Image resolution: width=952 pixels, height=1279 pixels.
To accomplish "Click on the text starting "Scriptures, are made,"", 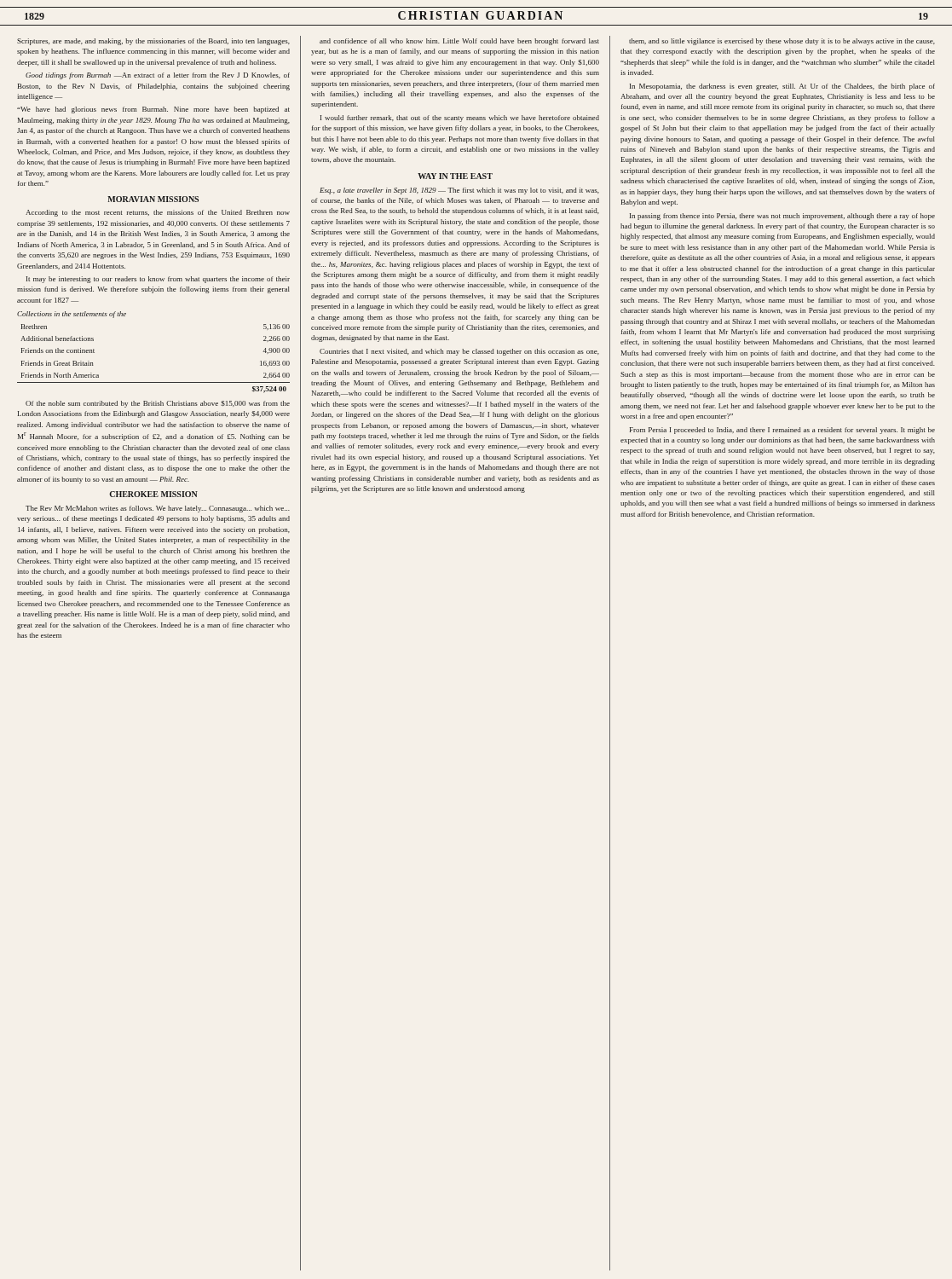I will [153, 52].
